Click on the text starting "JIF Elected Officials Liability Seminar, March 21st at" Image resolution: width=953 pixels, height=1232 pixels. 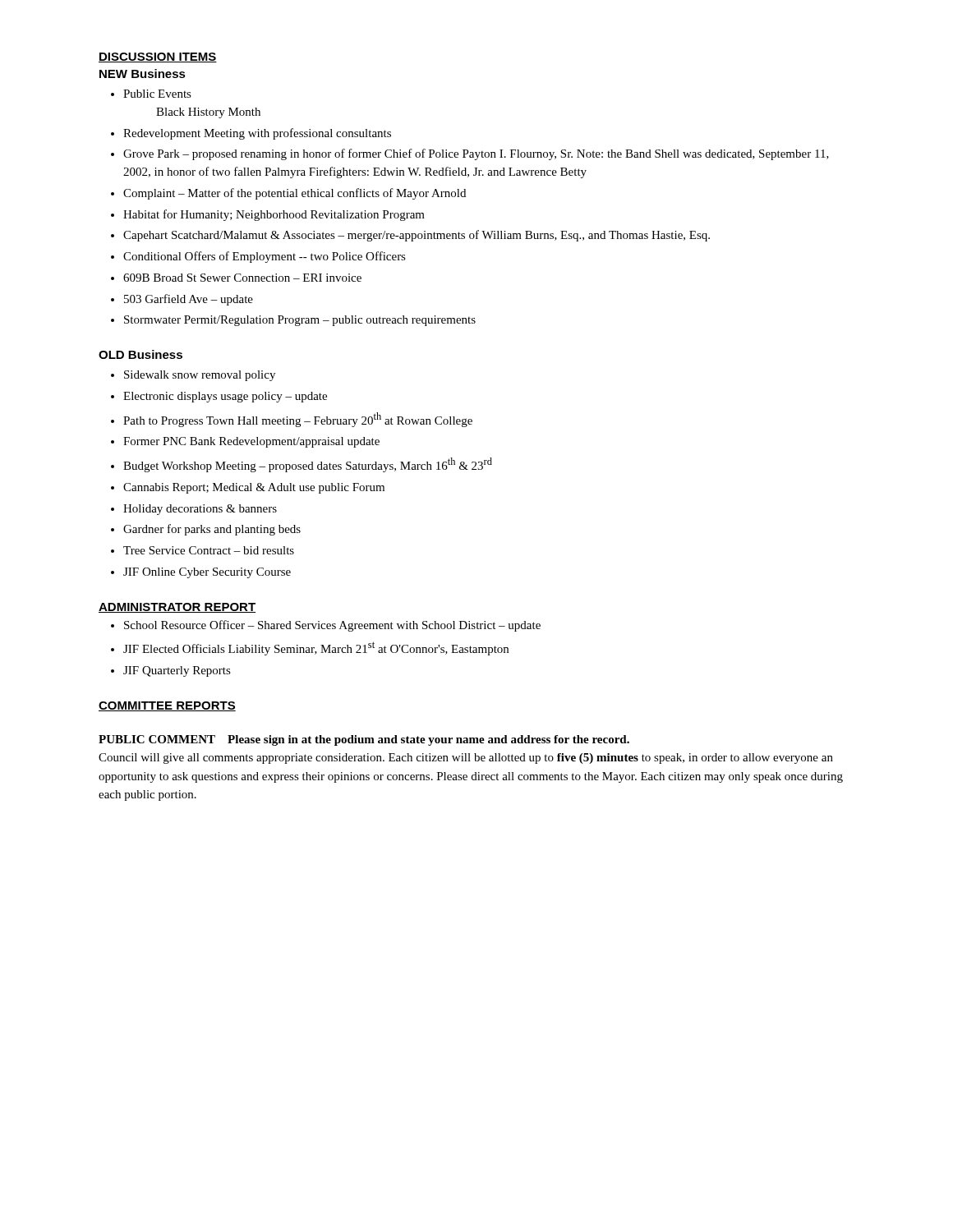316,647
